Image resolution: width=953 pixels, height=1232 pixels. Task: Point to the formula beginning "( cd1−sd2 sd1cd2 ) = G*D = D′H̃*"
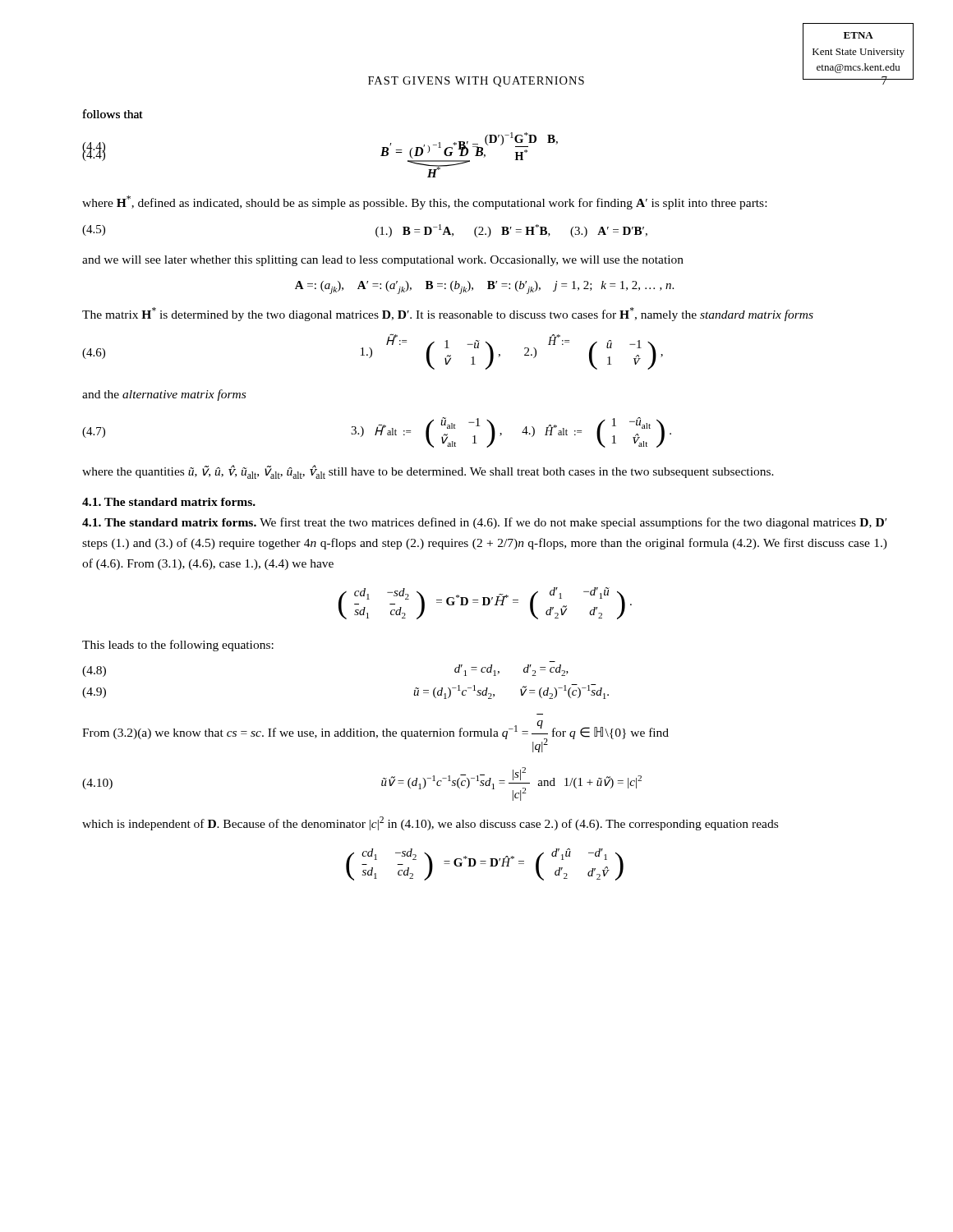(485, 603)
